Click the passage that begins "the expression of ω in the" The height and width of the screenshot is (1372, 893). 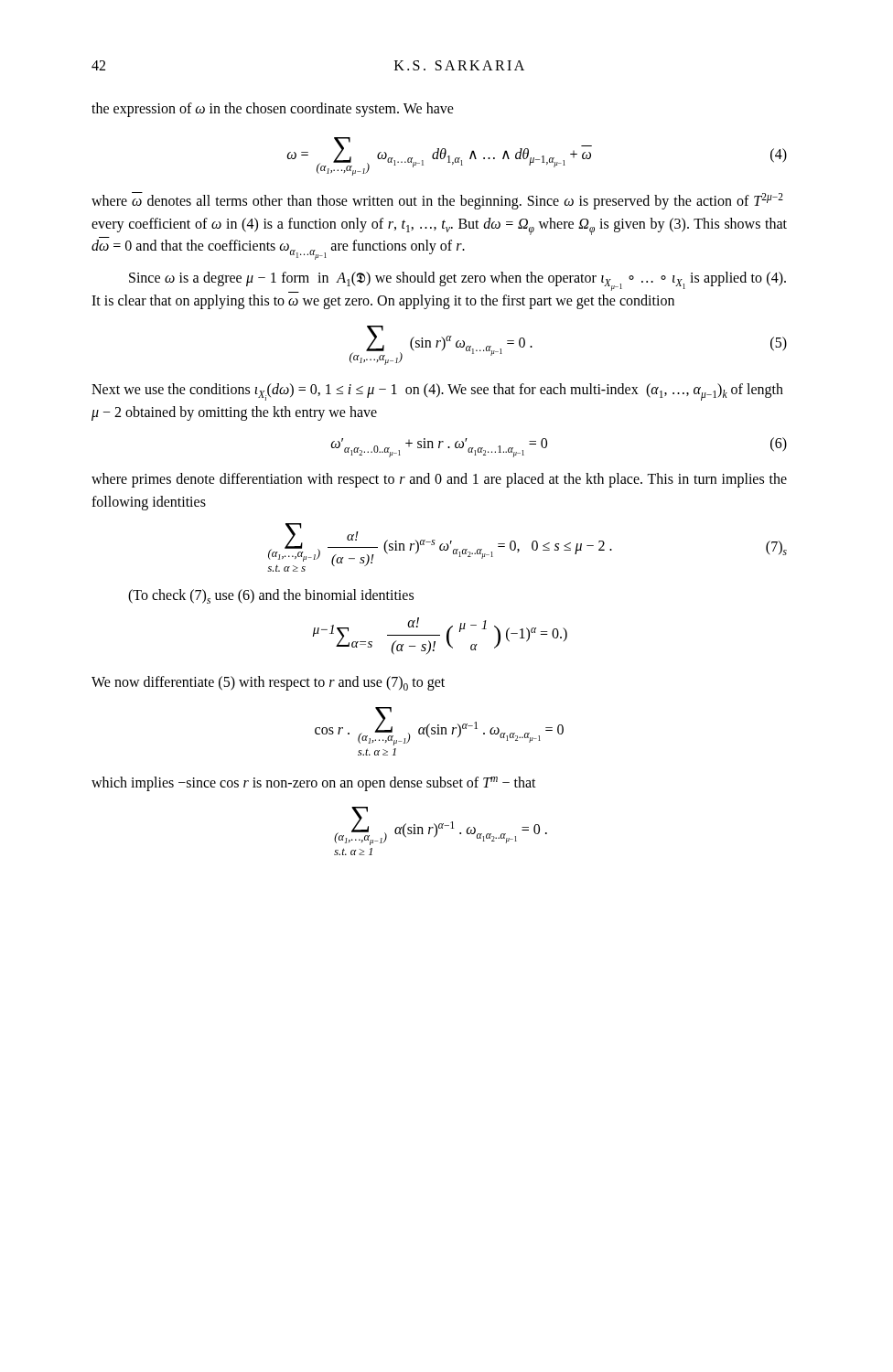[273, 108]
